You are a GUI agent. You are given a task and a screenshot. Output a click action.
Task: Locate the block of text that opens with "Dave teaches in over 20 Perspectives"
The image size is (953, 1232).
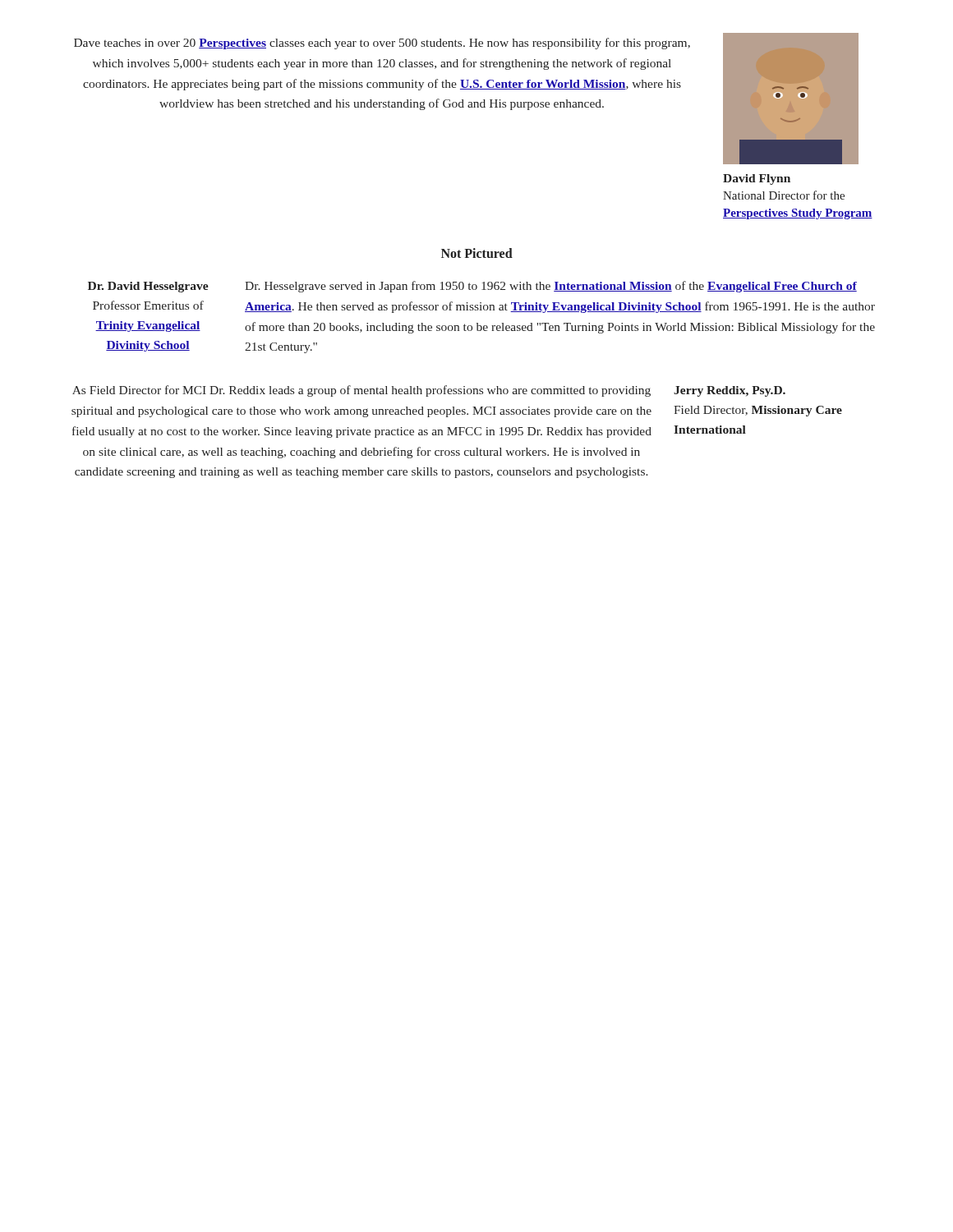point(382,73)
